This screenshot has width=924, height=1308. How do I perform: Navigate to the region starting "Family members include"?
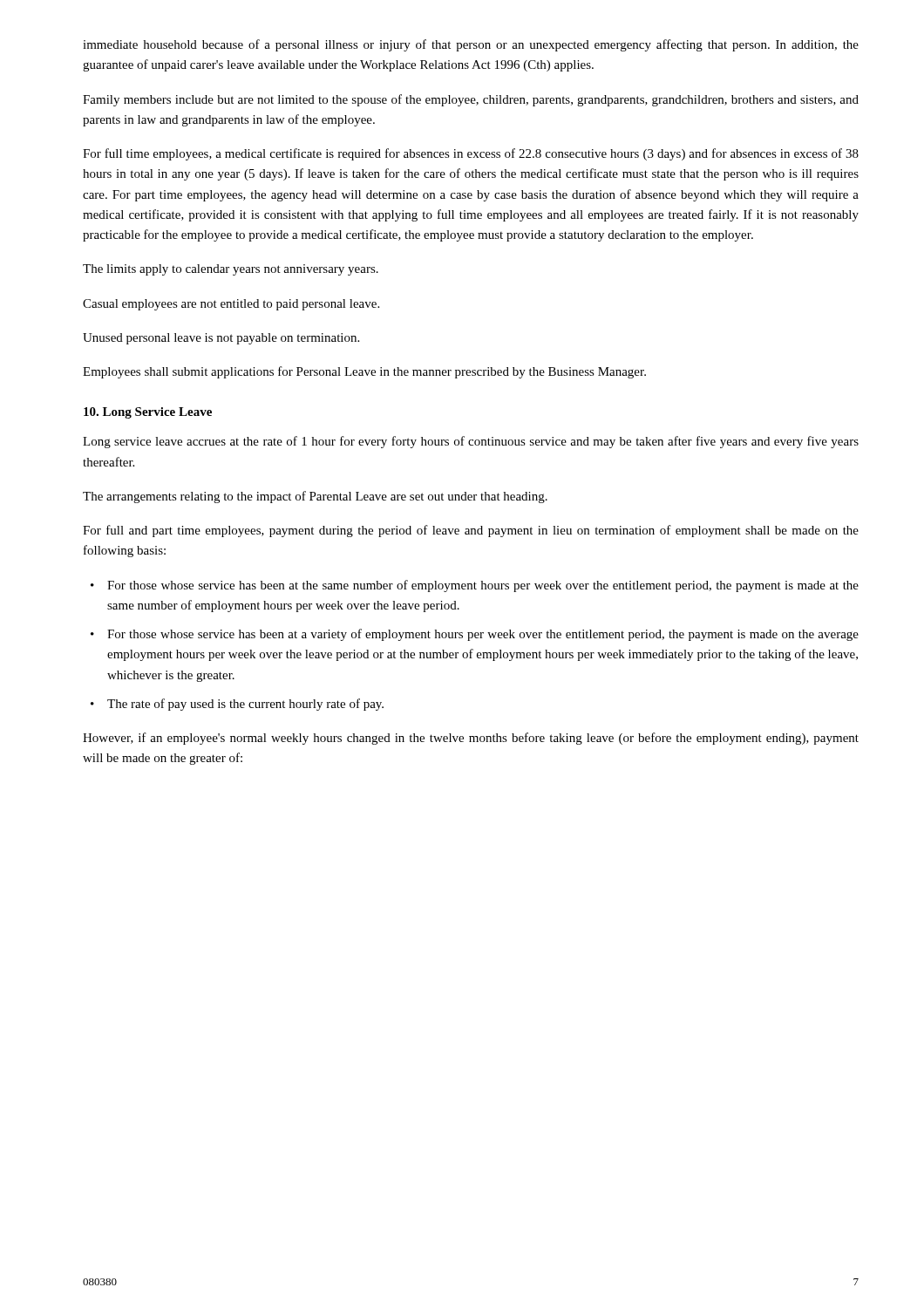(x=471, y=109)
